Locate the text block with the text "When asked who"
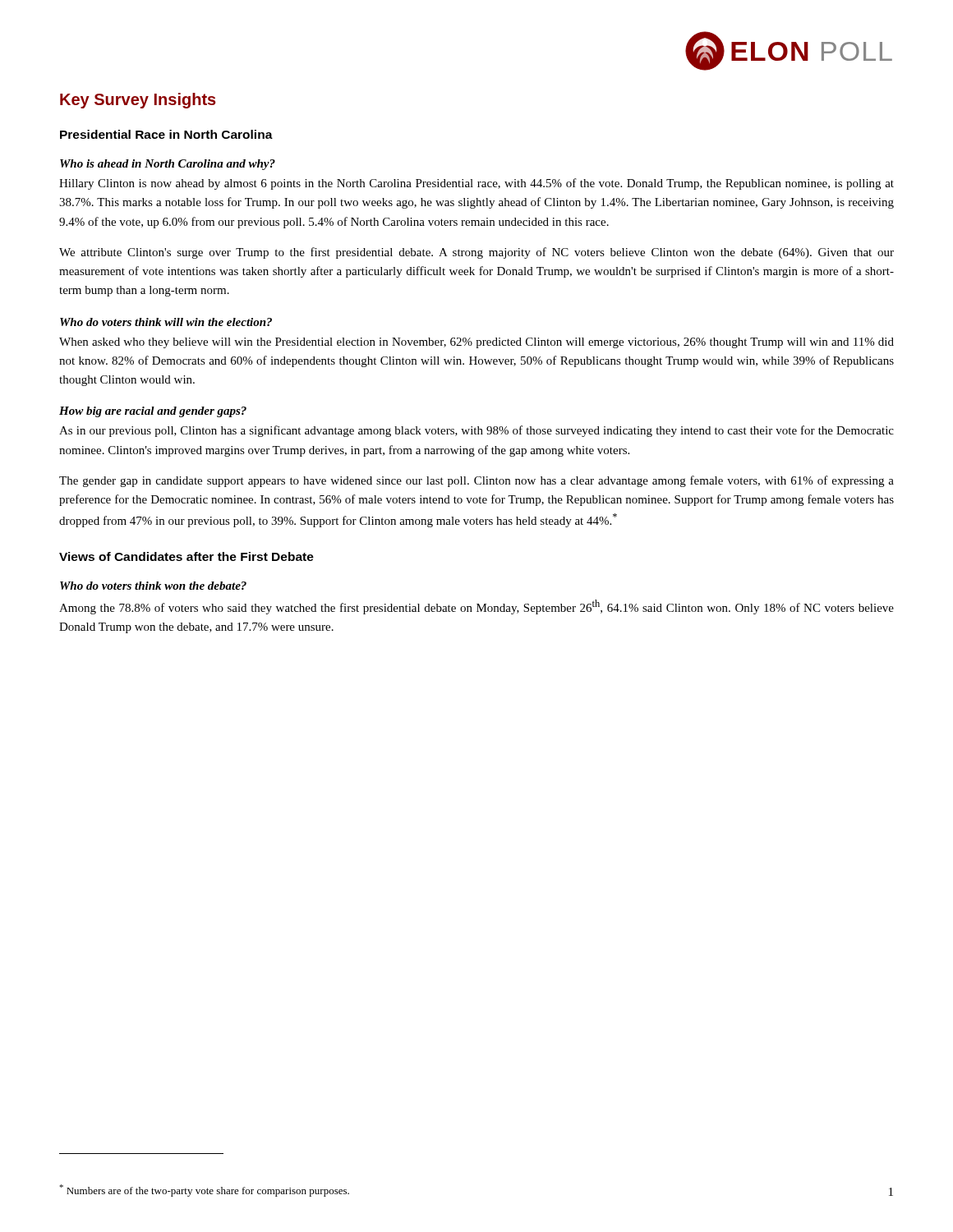Image resolution: width=953 pixels, height=1232 pixels. [x=476, y=360]
